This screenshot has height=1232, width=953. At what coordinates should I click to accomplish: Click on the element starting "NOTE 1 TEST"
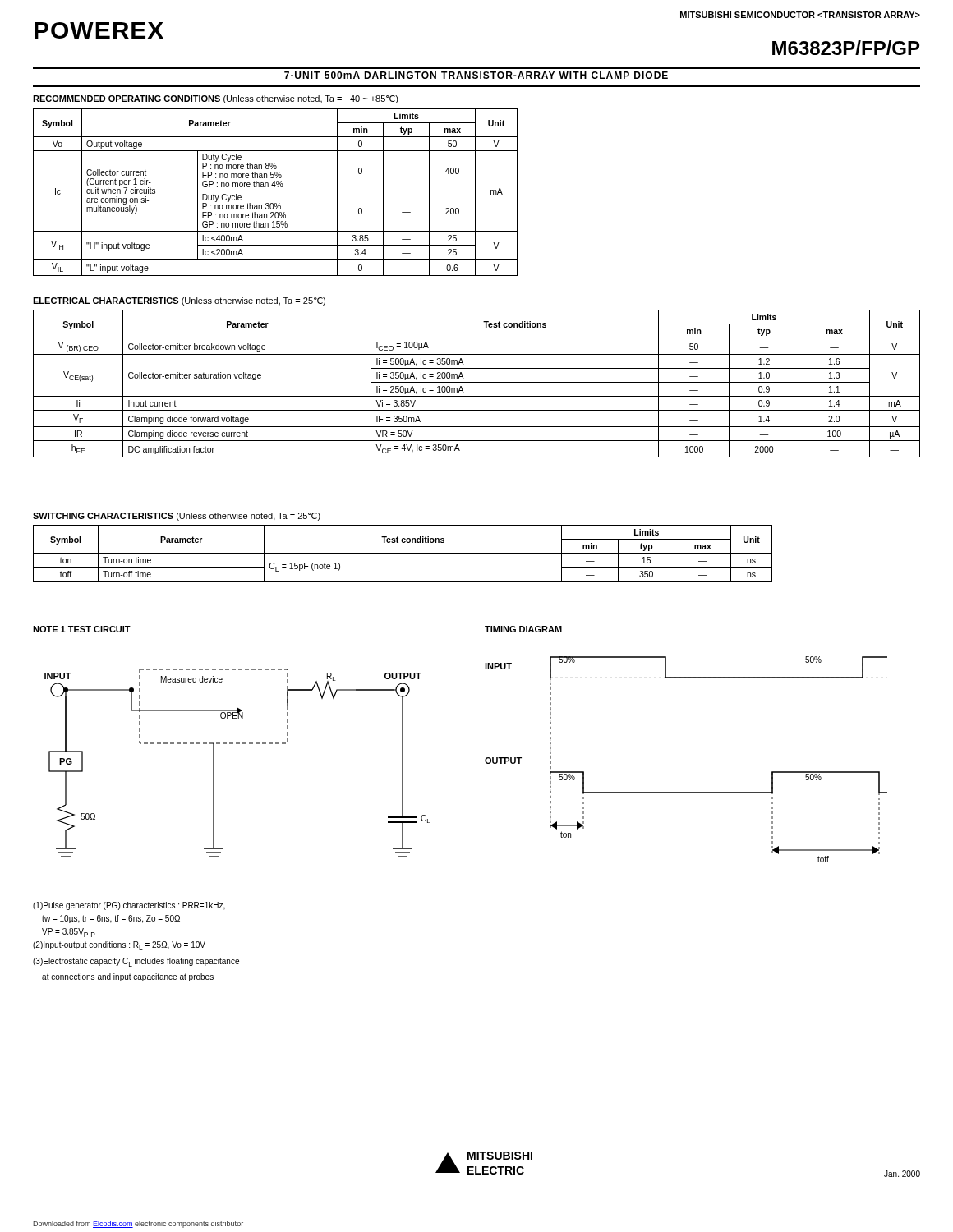click(x=82, y=629)
